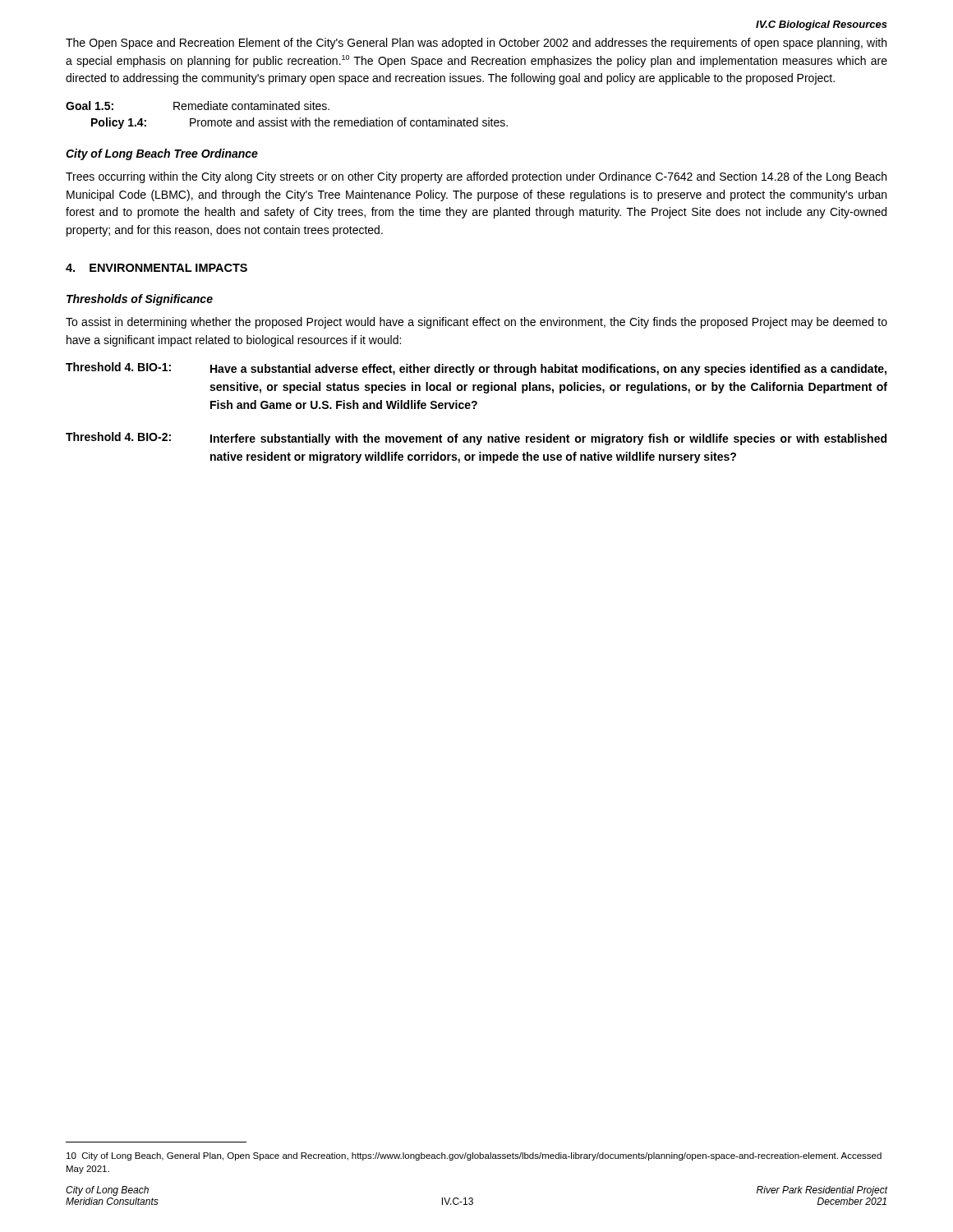Navigate to the block starting "The Open Space and Recreation Element of"
This screenshot has width=953, height=1232.
[476, 60]
